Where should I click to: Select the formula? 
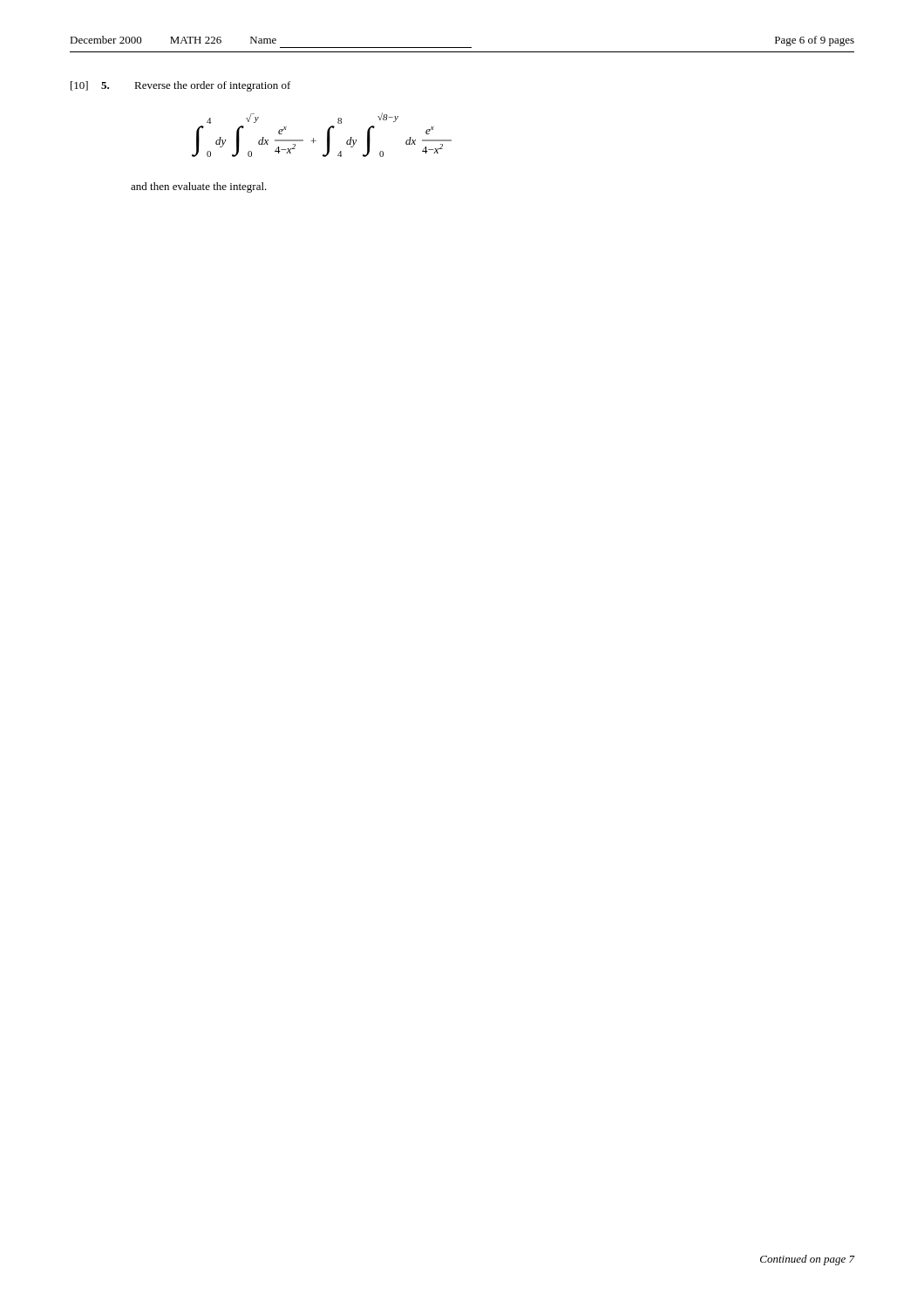(x=375, y=138)
